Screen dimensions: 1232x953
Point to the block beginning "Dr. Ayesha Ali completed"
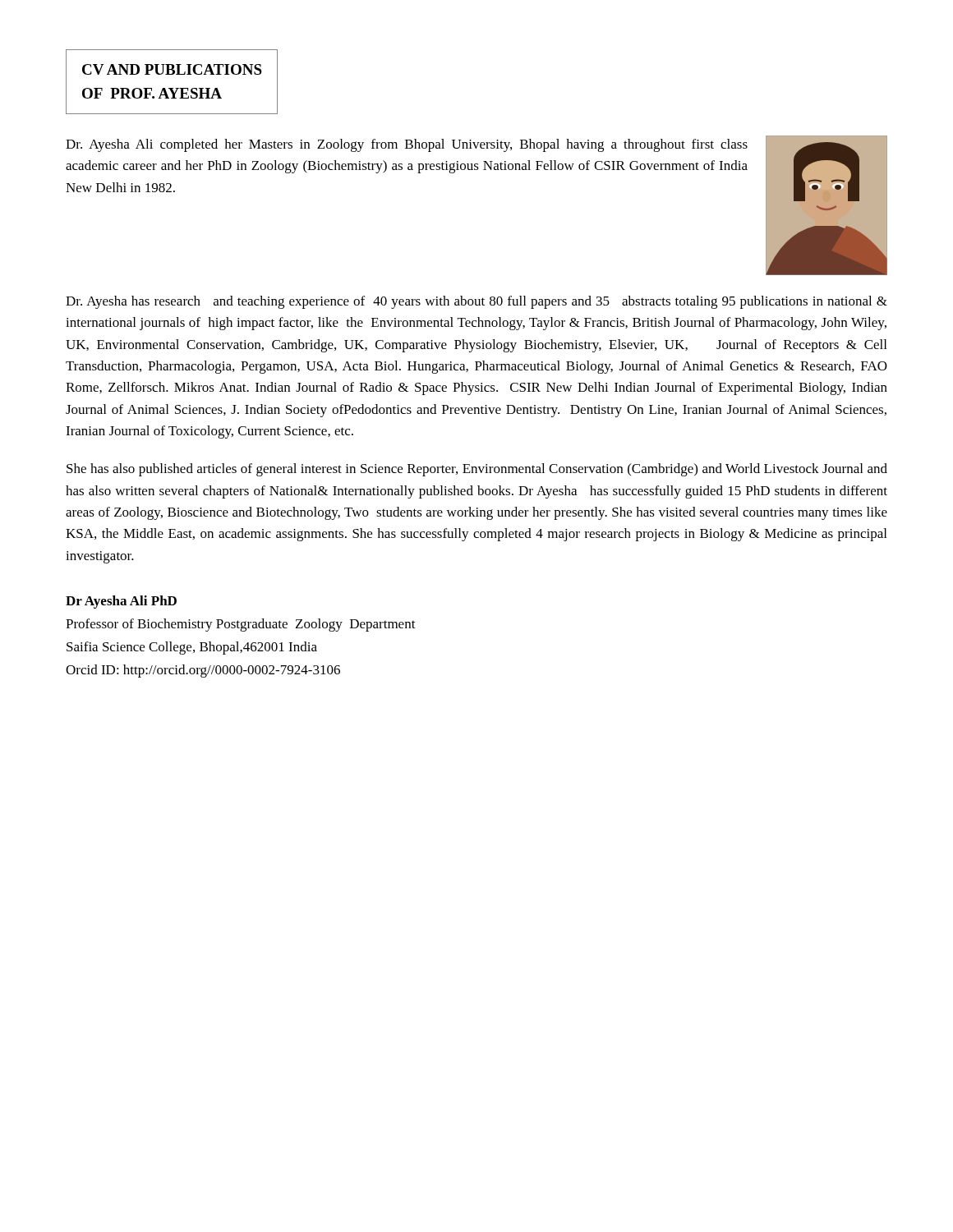pyautogui.click(x=407, y=166)
